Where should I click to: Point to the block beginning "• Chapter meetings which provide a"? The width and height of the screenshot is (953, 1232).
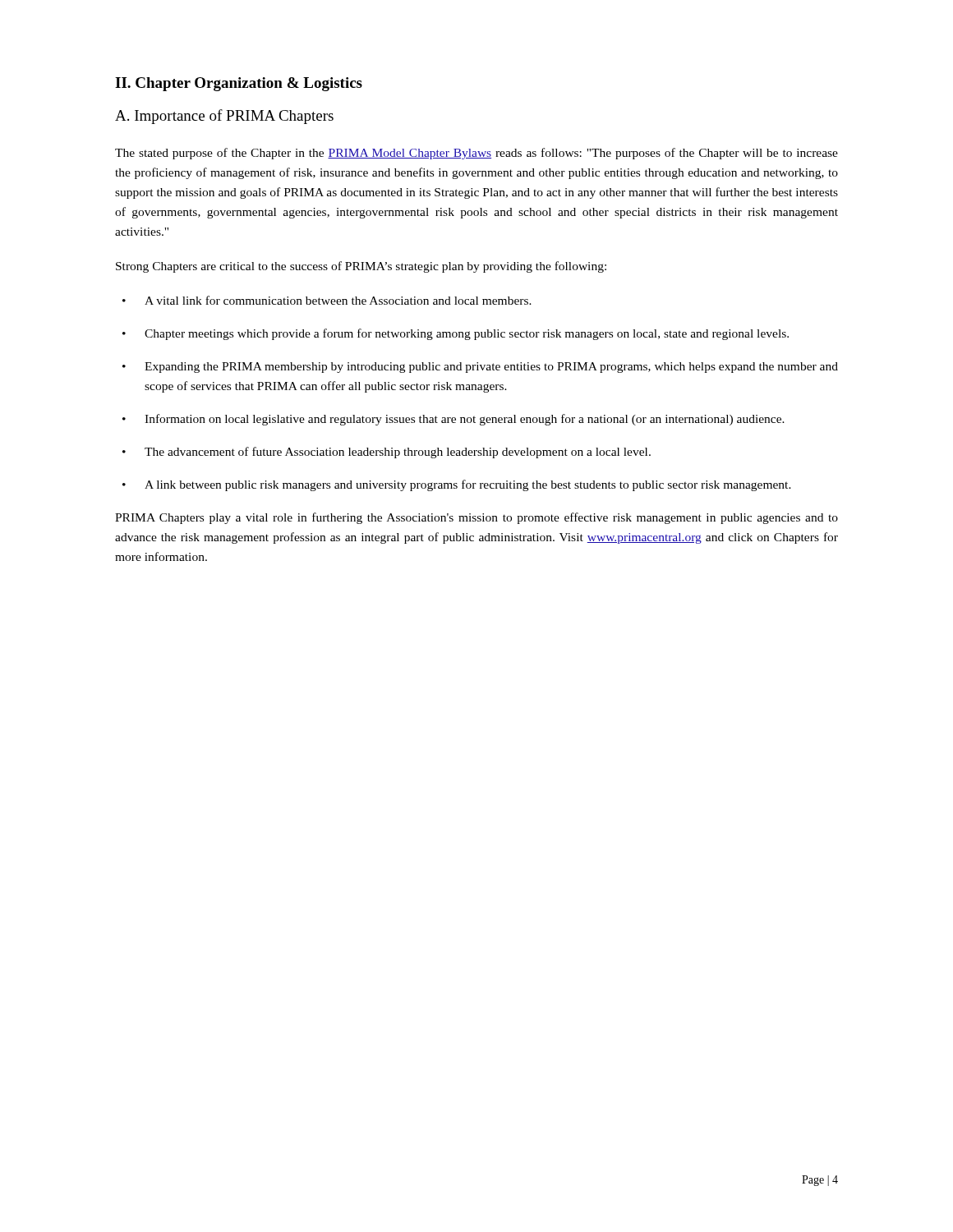476,334
